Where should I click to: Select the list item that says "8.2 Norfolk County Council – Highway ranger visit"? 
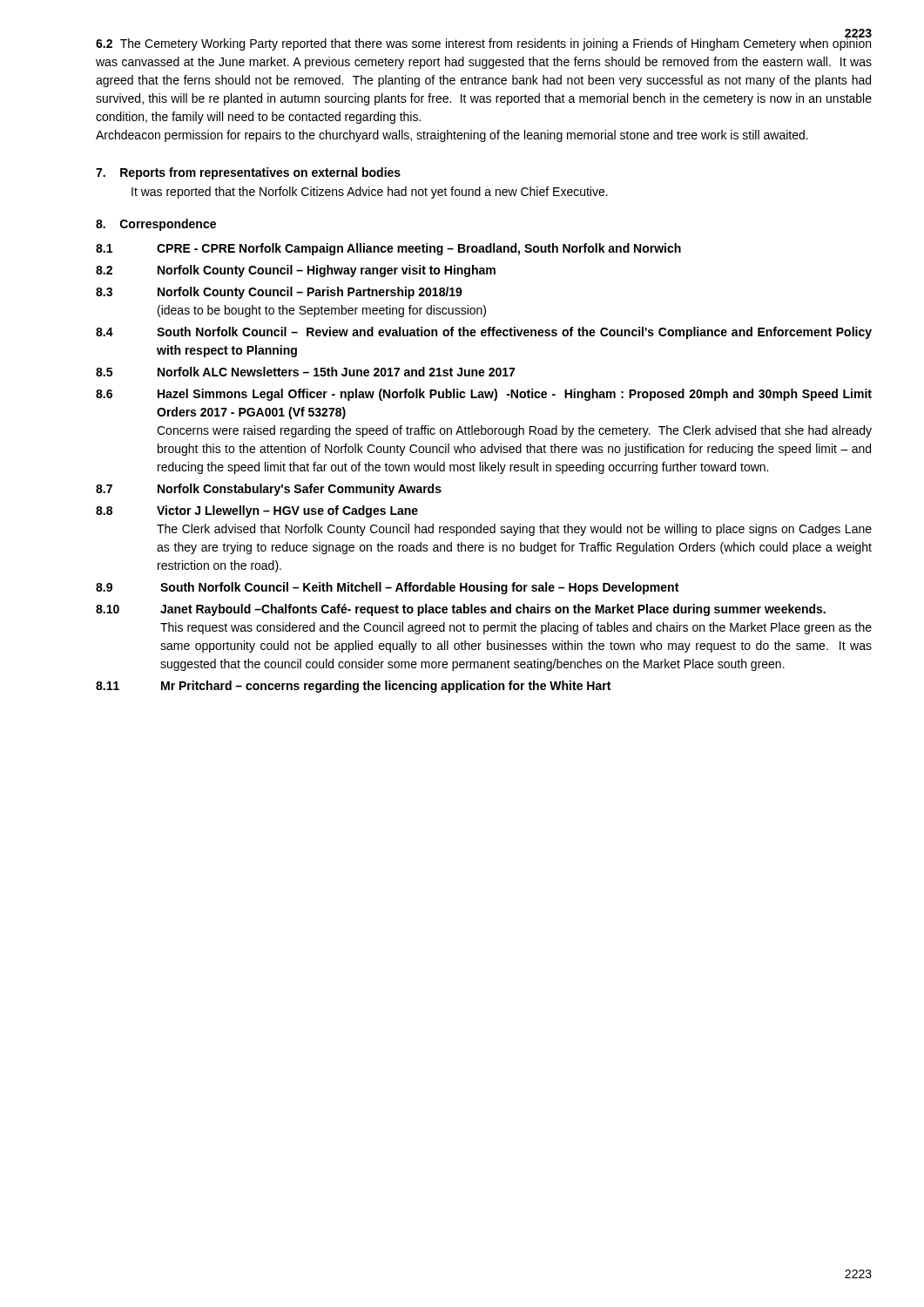click(x=484, y=271)
